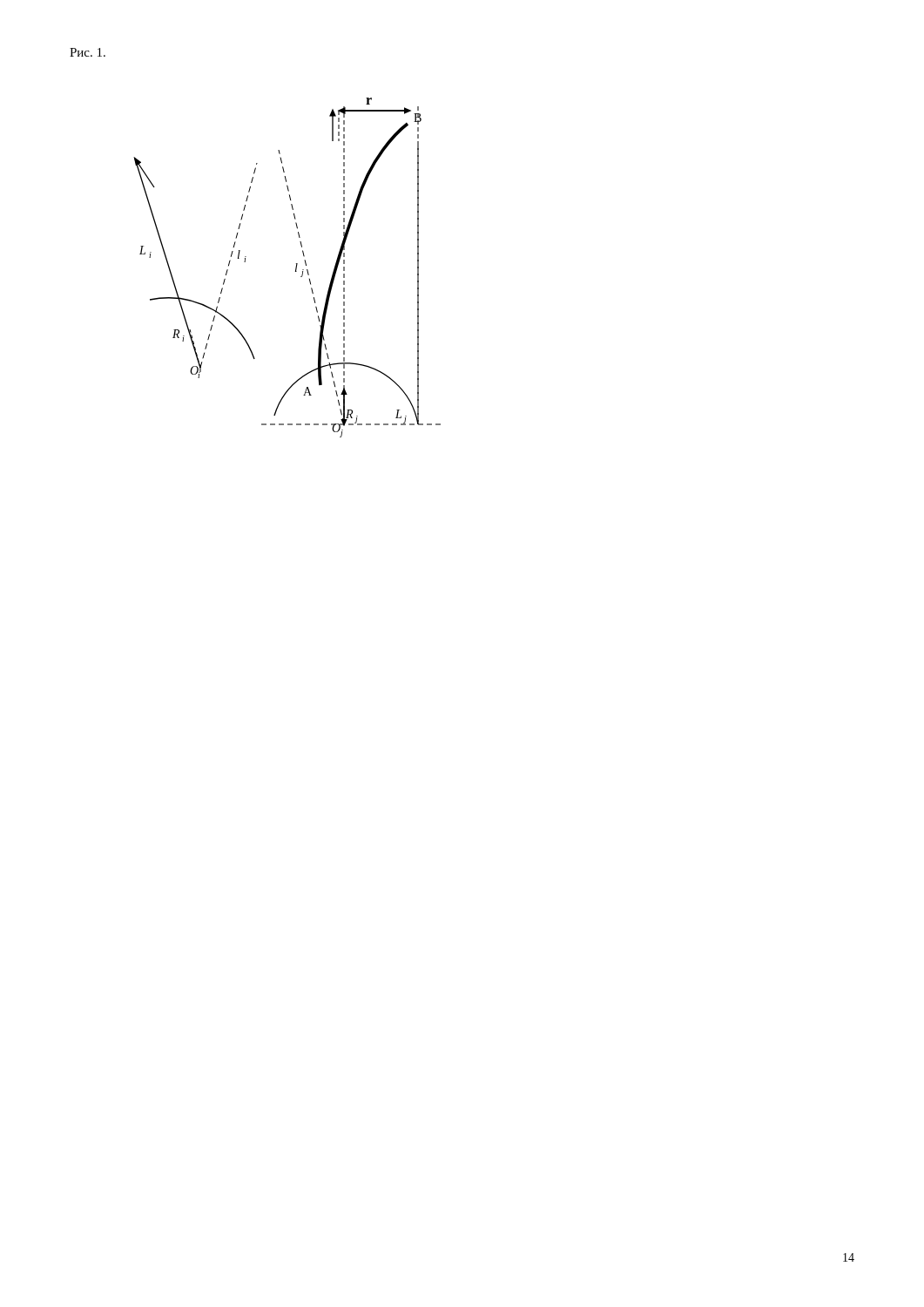Select the caption that reads "Рис. 1."
924x1307 pixels.
pyautogui.click(x=88, y=52)
